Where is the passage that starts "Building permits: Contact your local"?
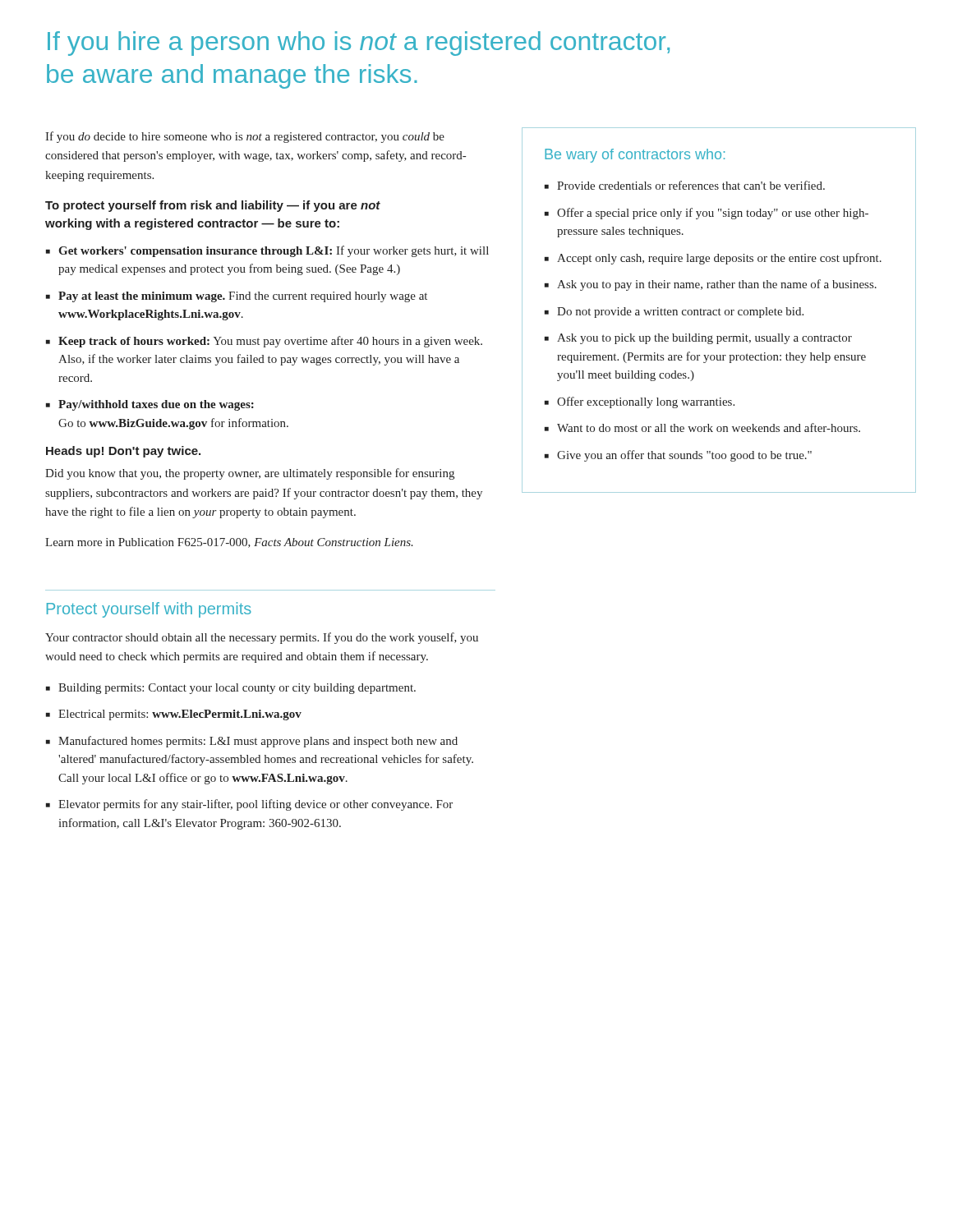953x1232 pixels. [237, 687]
